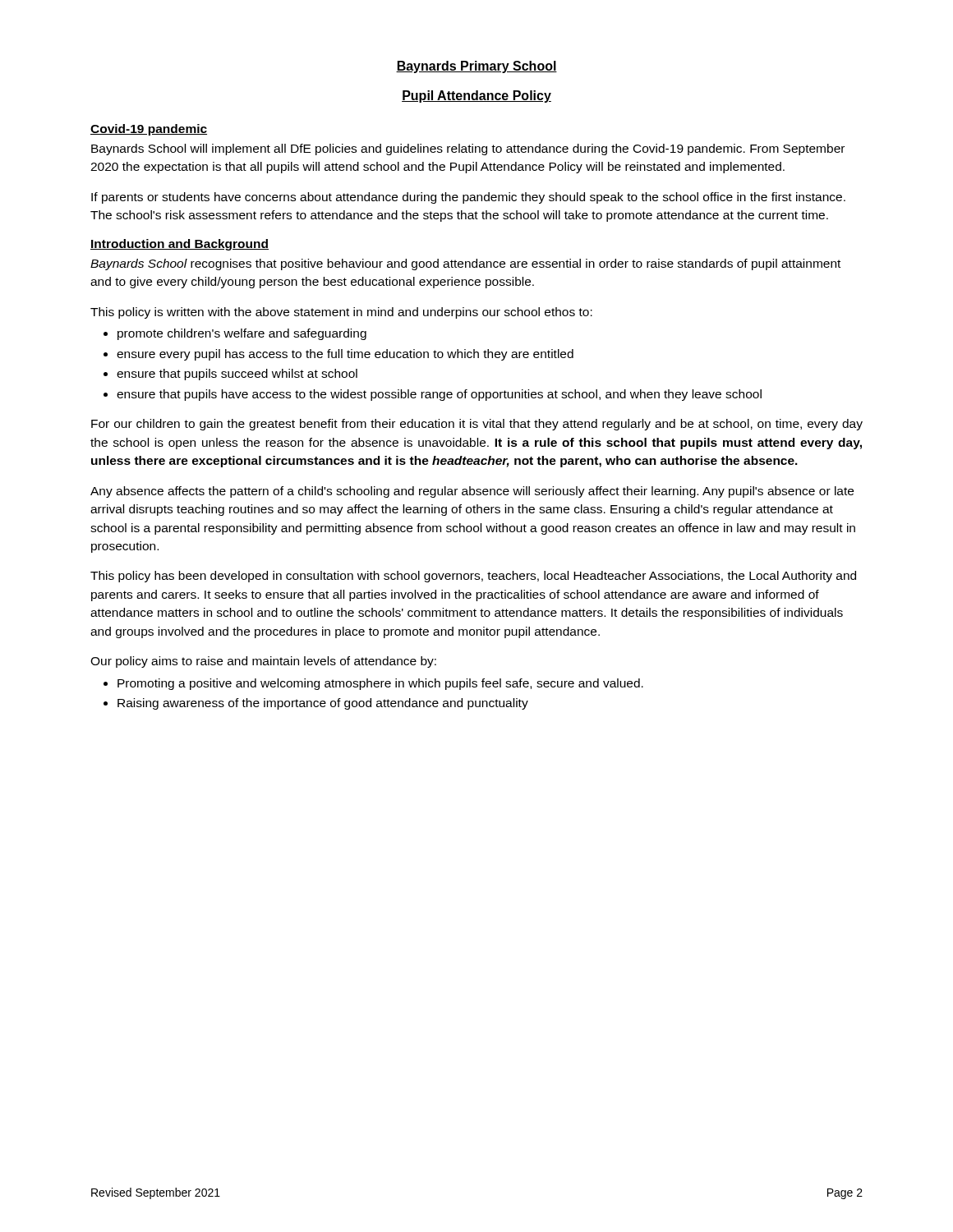Point to the block starting "For our children to gain the greatest benefit"

(476, 442)
